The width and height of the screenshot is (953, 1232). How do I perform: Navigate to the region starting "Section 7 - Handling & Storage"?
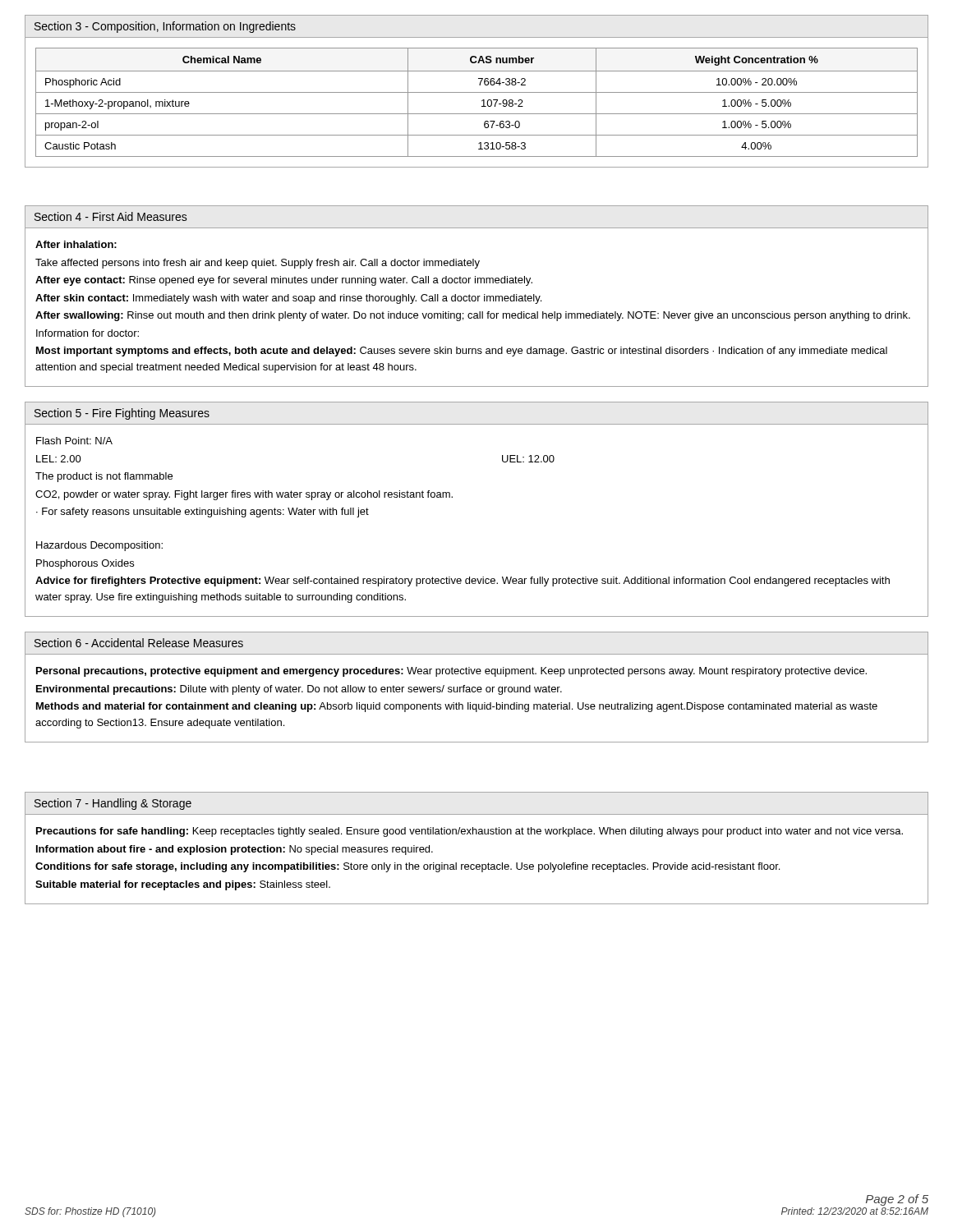113,803
